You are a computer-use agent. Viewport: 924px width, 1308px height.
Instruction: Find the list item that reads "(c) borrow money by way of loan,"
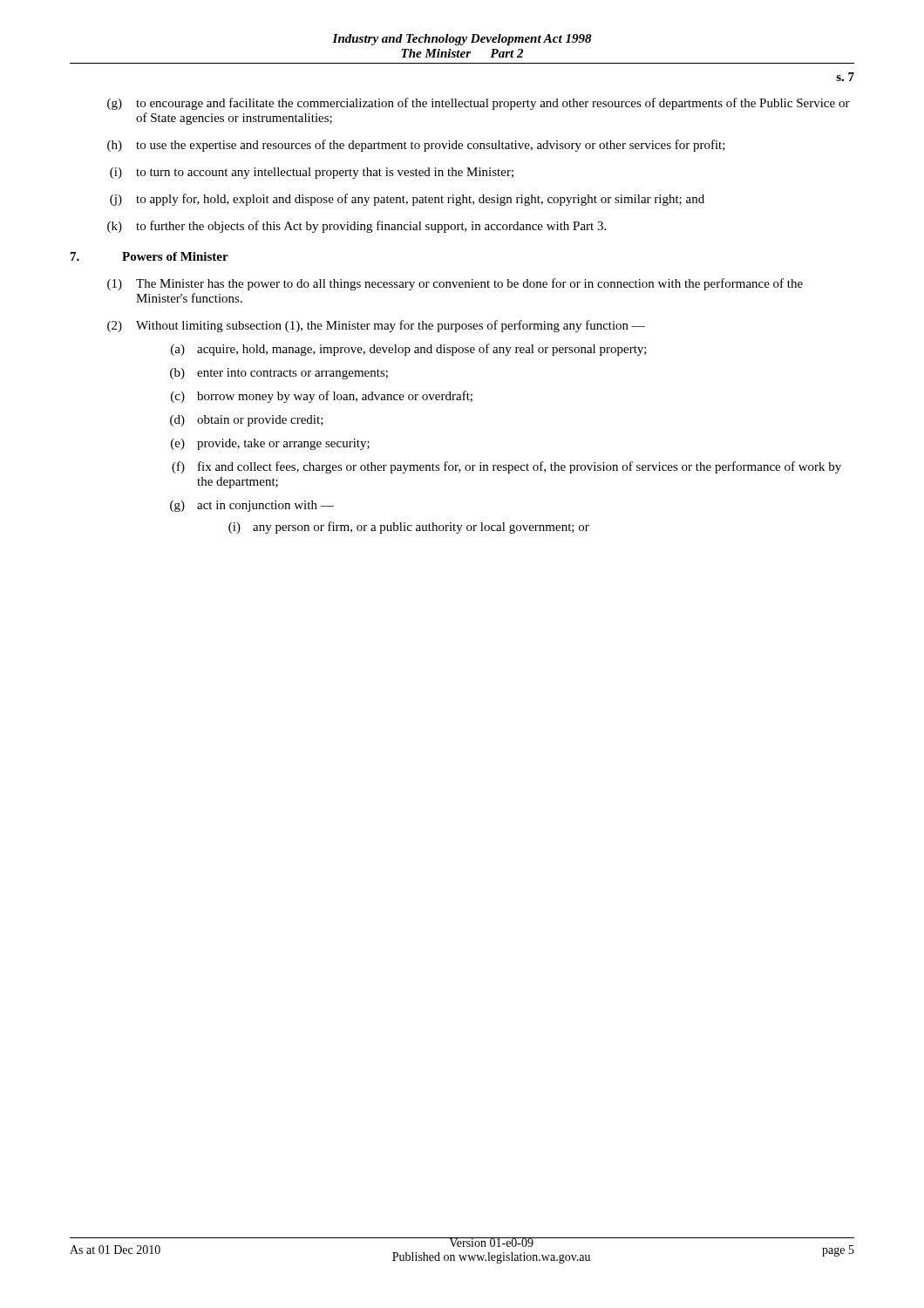click(322, 397)
